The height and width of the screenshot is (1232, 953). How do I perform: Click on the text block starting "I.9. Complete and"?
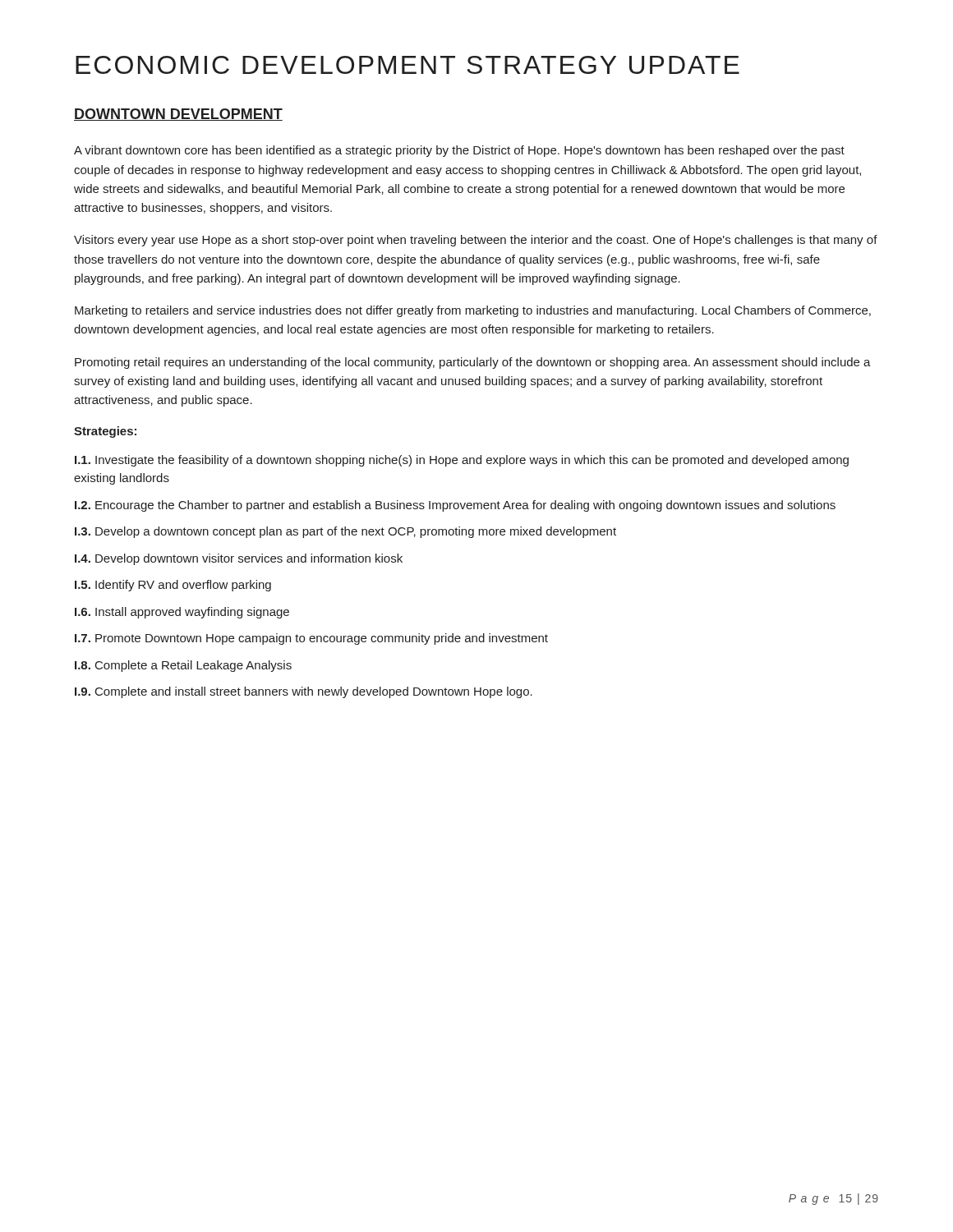[x=476, y=692]
